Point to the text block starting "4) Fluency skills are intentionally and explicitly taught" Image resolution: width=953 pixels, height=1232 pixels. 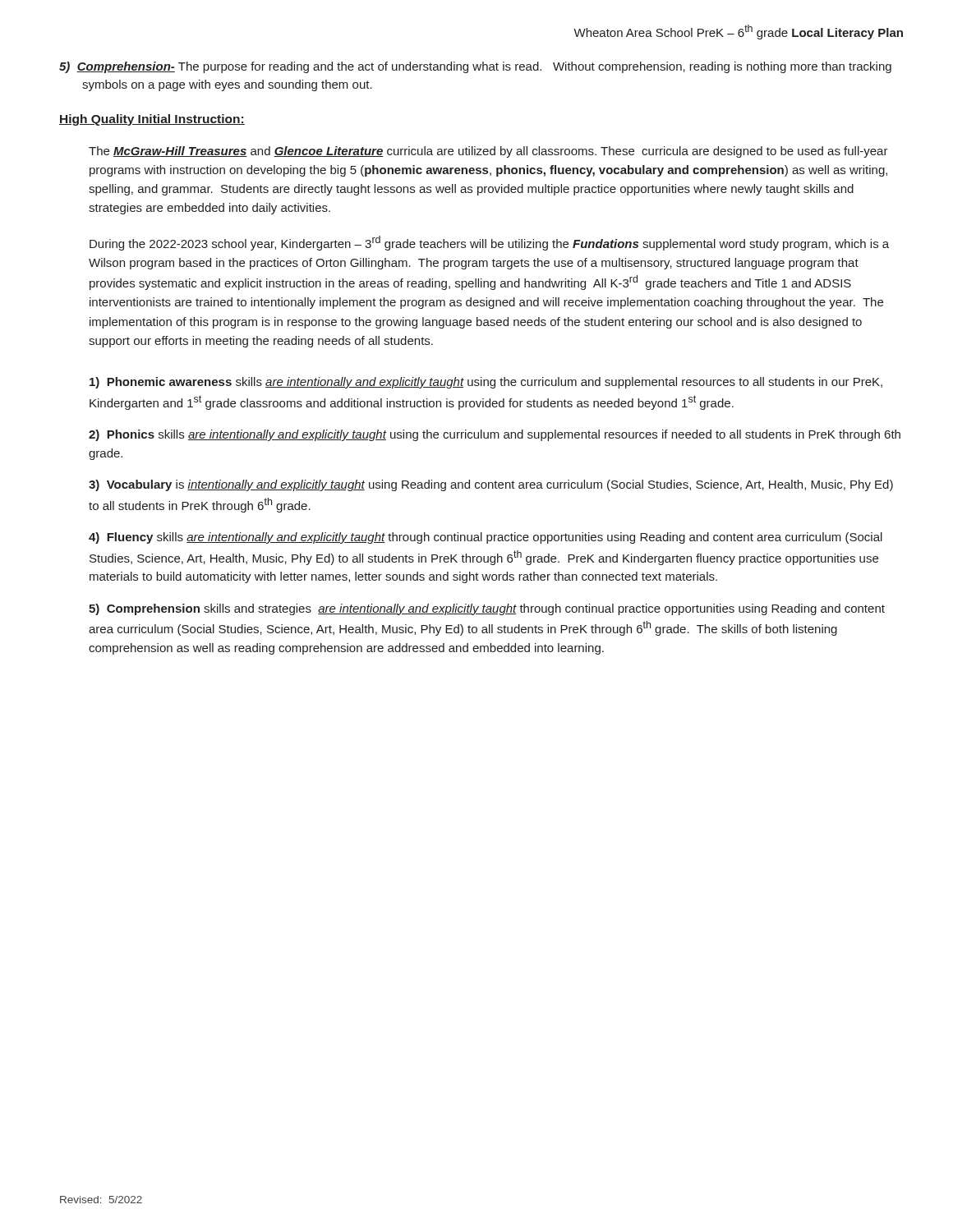point(486,556)
